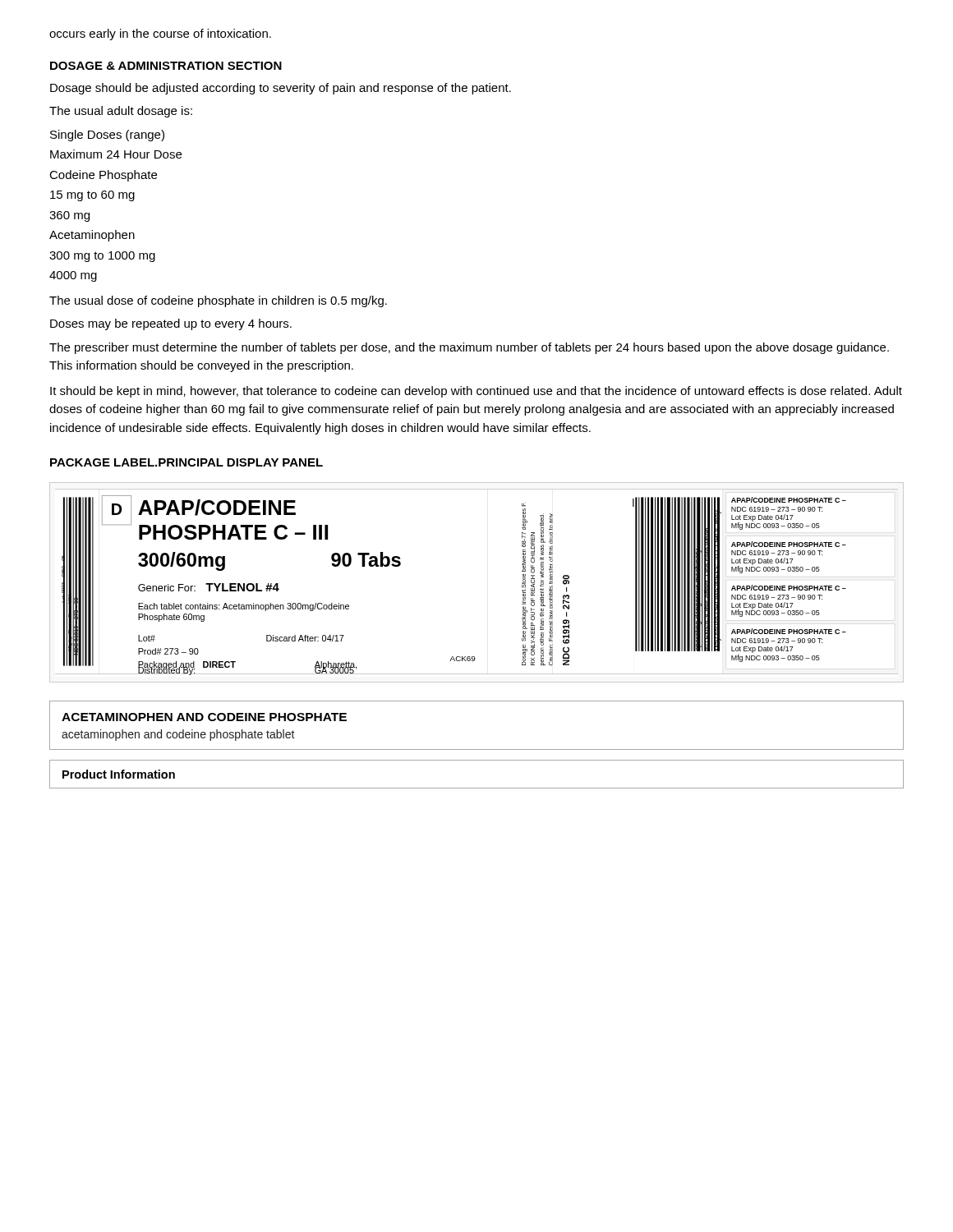Find "occurs early in the course of intoxication." on this page
This screenshot has width=953, height=1232.
[161, 33]
